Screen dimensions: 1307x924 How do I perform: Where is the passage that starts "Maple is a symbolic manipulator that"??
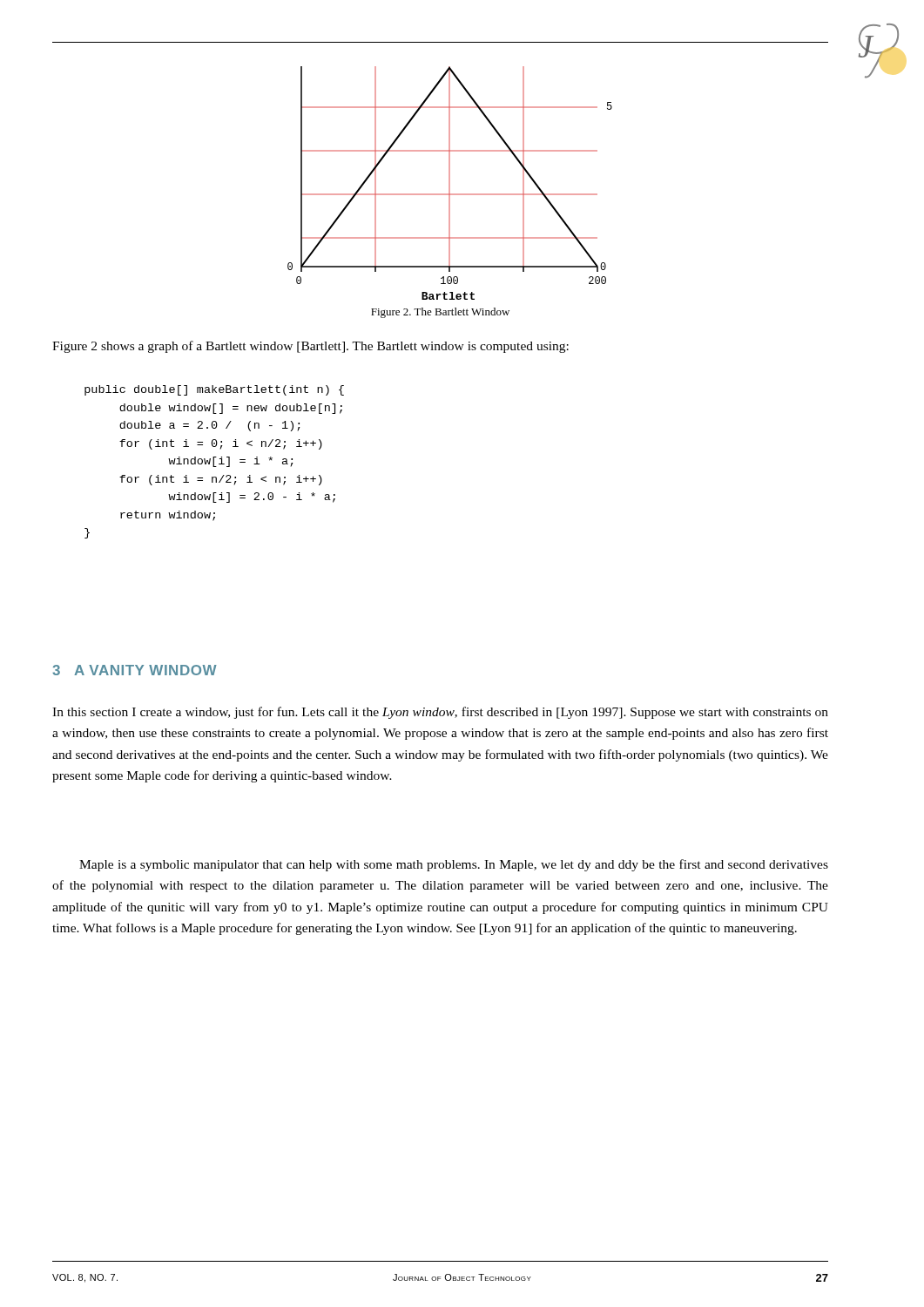coord(440,896)
